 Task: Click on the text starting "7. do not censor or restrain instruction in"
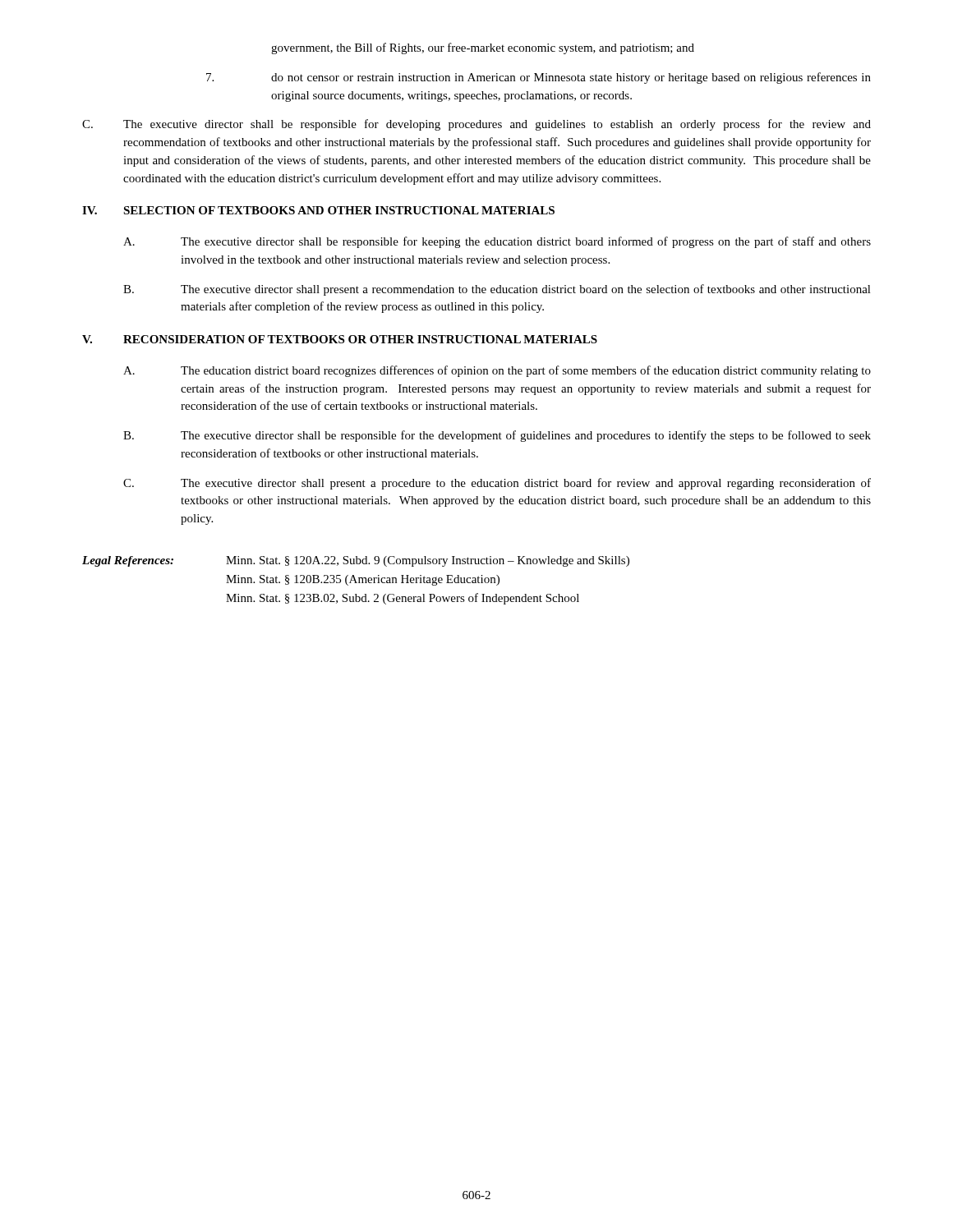476,87
